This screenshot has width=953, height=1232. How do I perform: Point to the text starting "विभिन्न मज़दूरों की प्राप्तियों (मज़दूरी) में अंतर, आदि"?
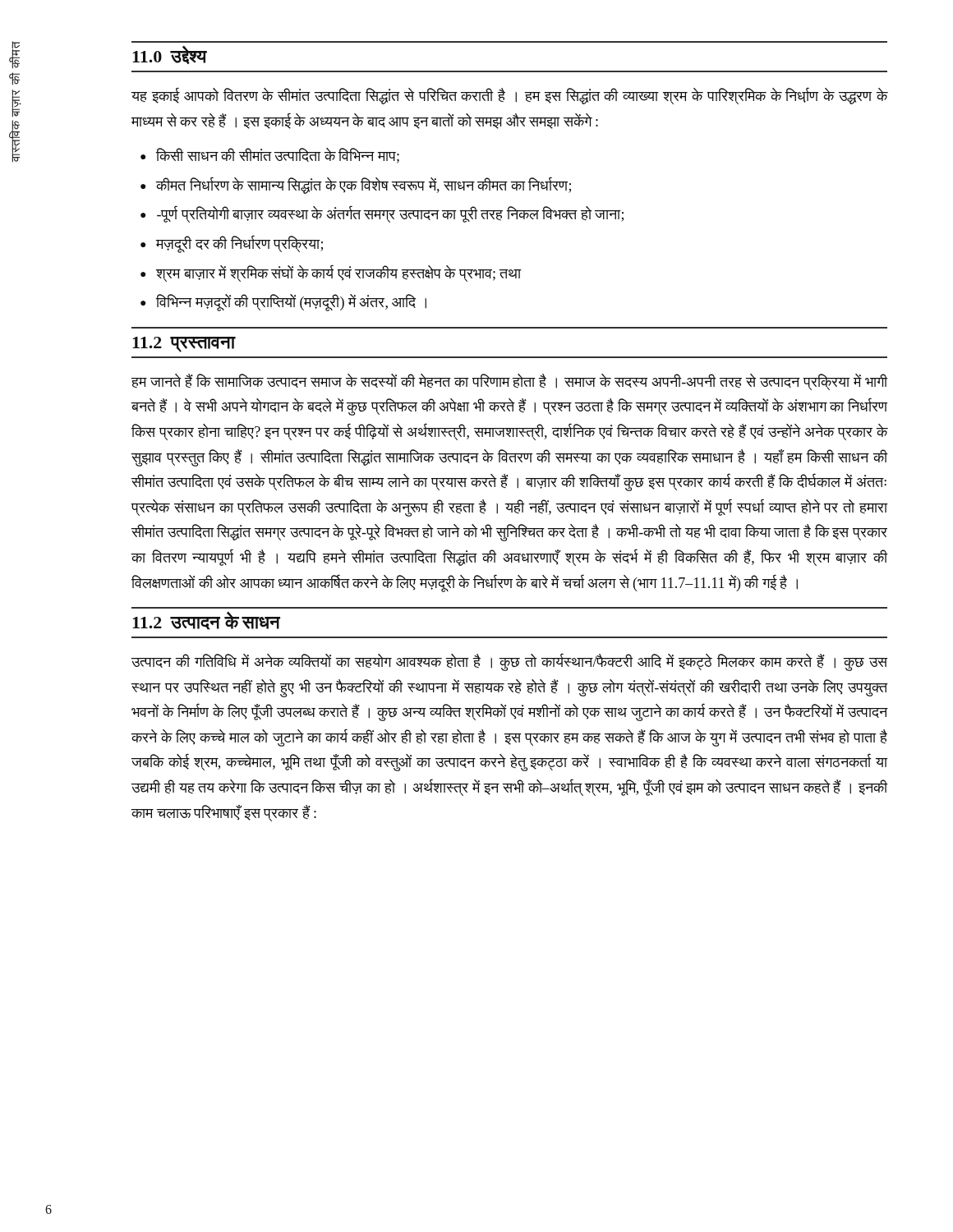[x=293, y=302]
